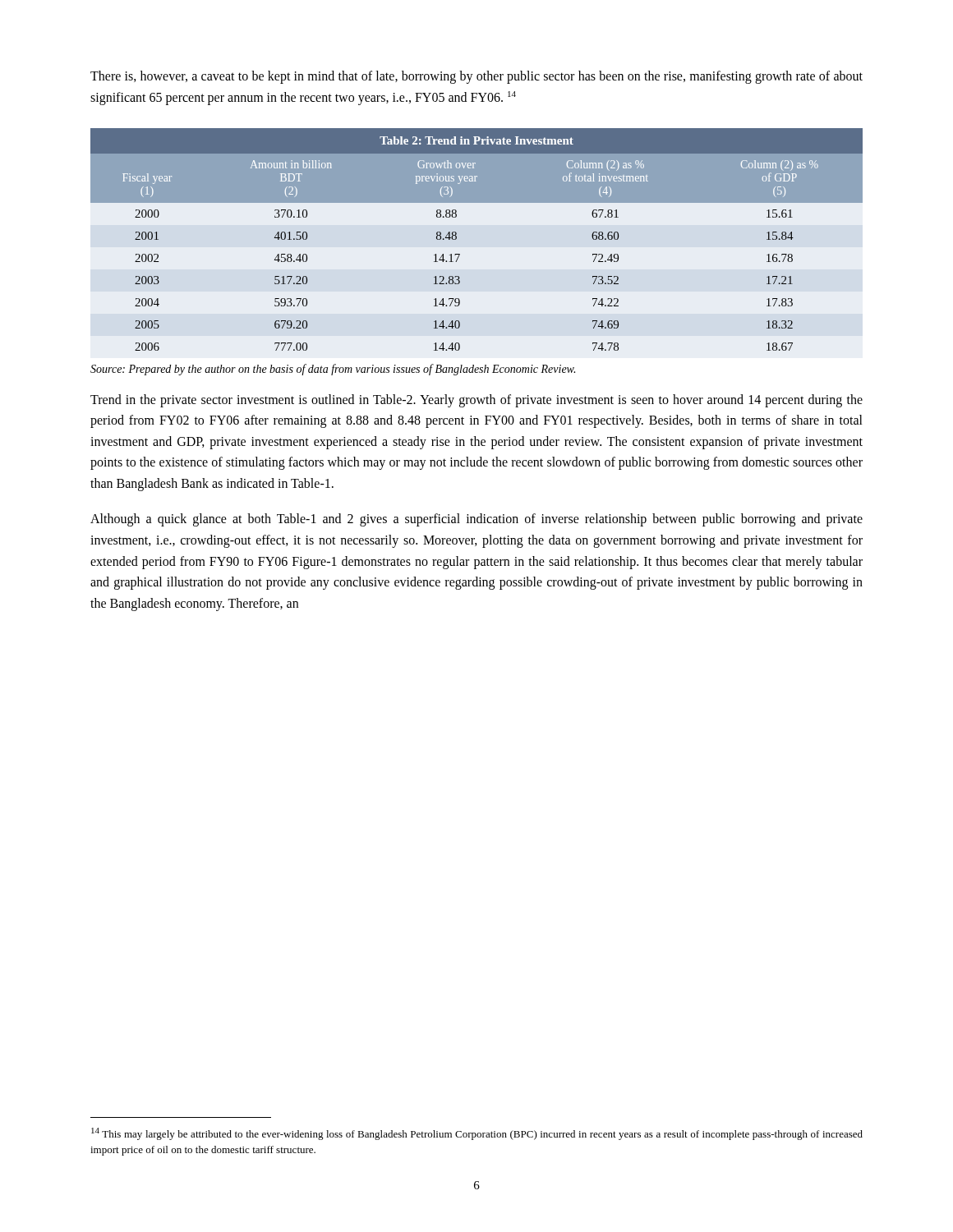953x1232 pixels.
Task: Point to the block beginning "14 This may"
Action: pyautogui.click(x=476, y=1138)
